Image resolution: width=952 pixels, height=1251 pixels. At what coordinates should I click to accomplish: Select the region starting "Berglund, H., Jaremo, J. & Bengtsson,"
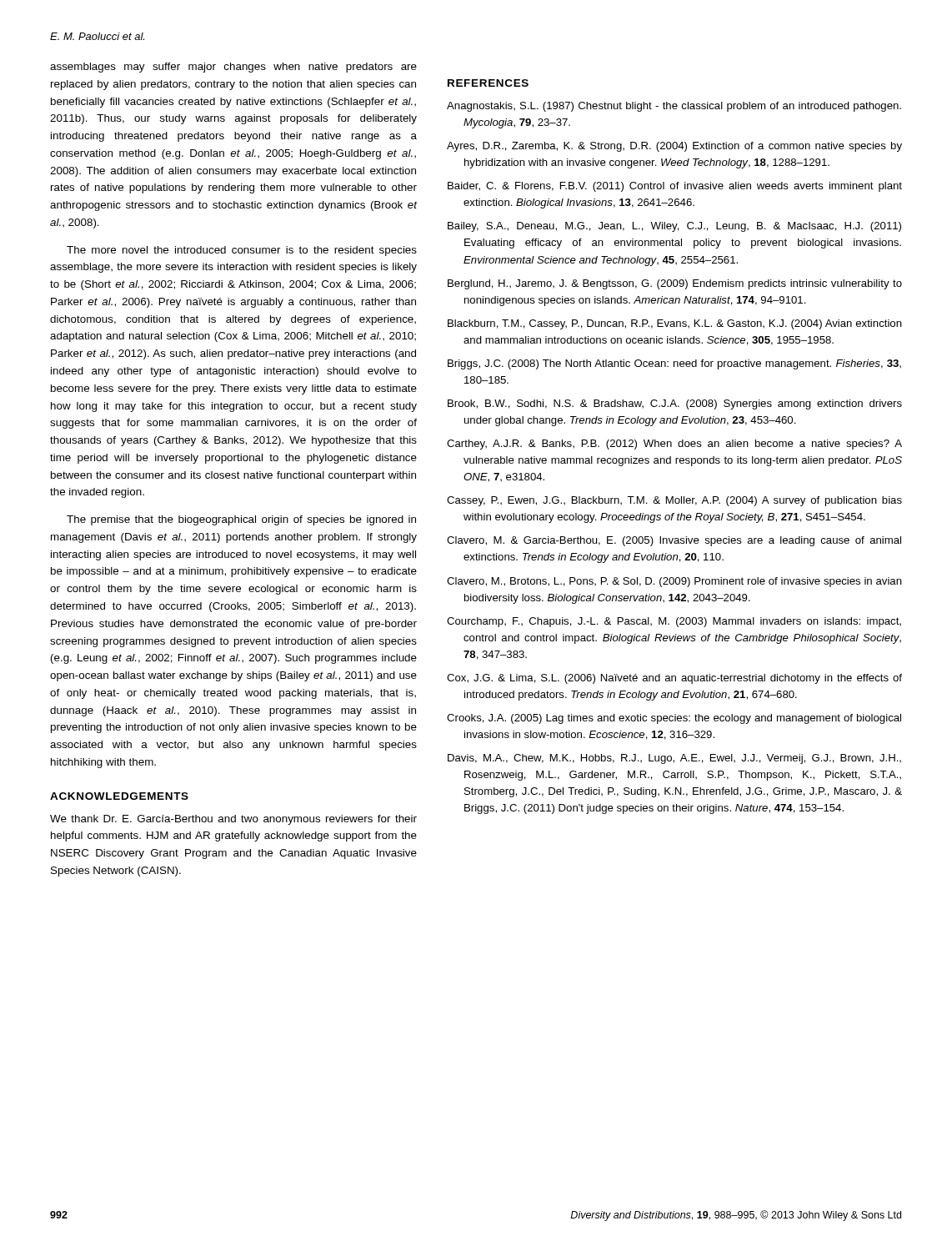point(674,291)
